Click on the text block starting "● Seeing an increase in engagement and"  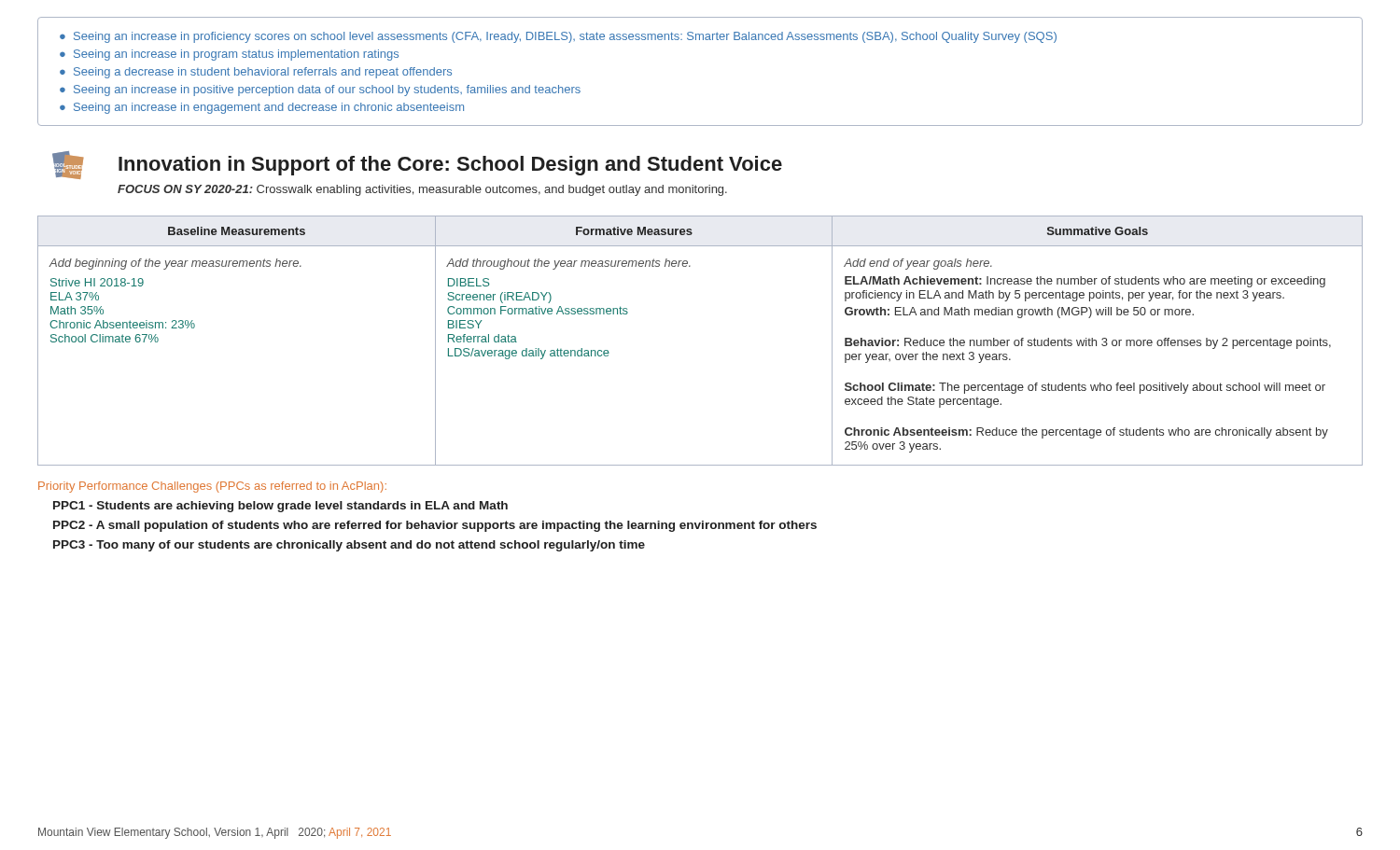[x=262, y=107]
